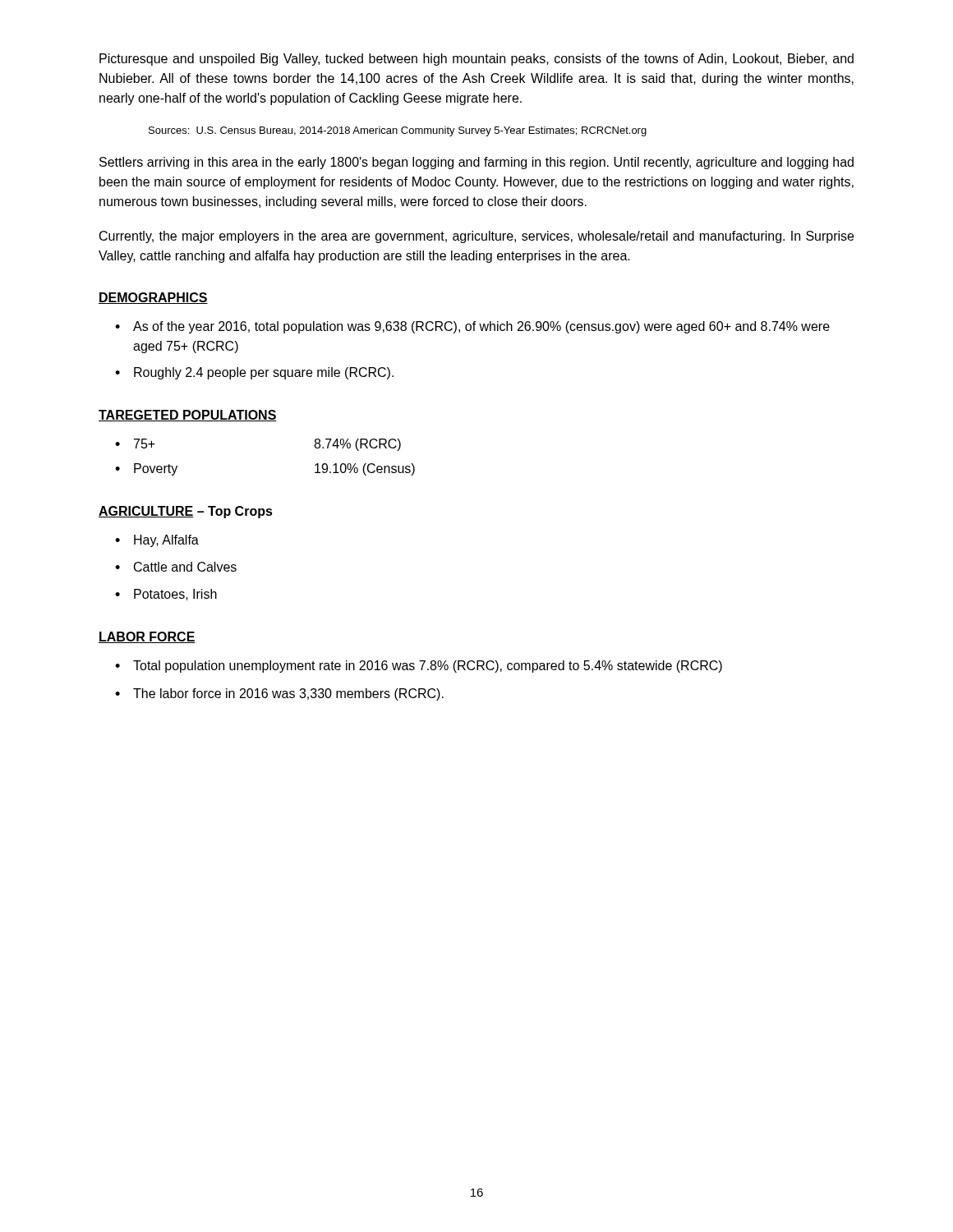Find the block on this page that starts "Currently, the major employers in the area"
The height and width of the screenshot is (1232, 953).
point(476,246)
